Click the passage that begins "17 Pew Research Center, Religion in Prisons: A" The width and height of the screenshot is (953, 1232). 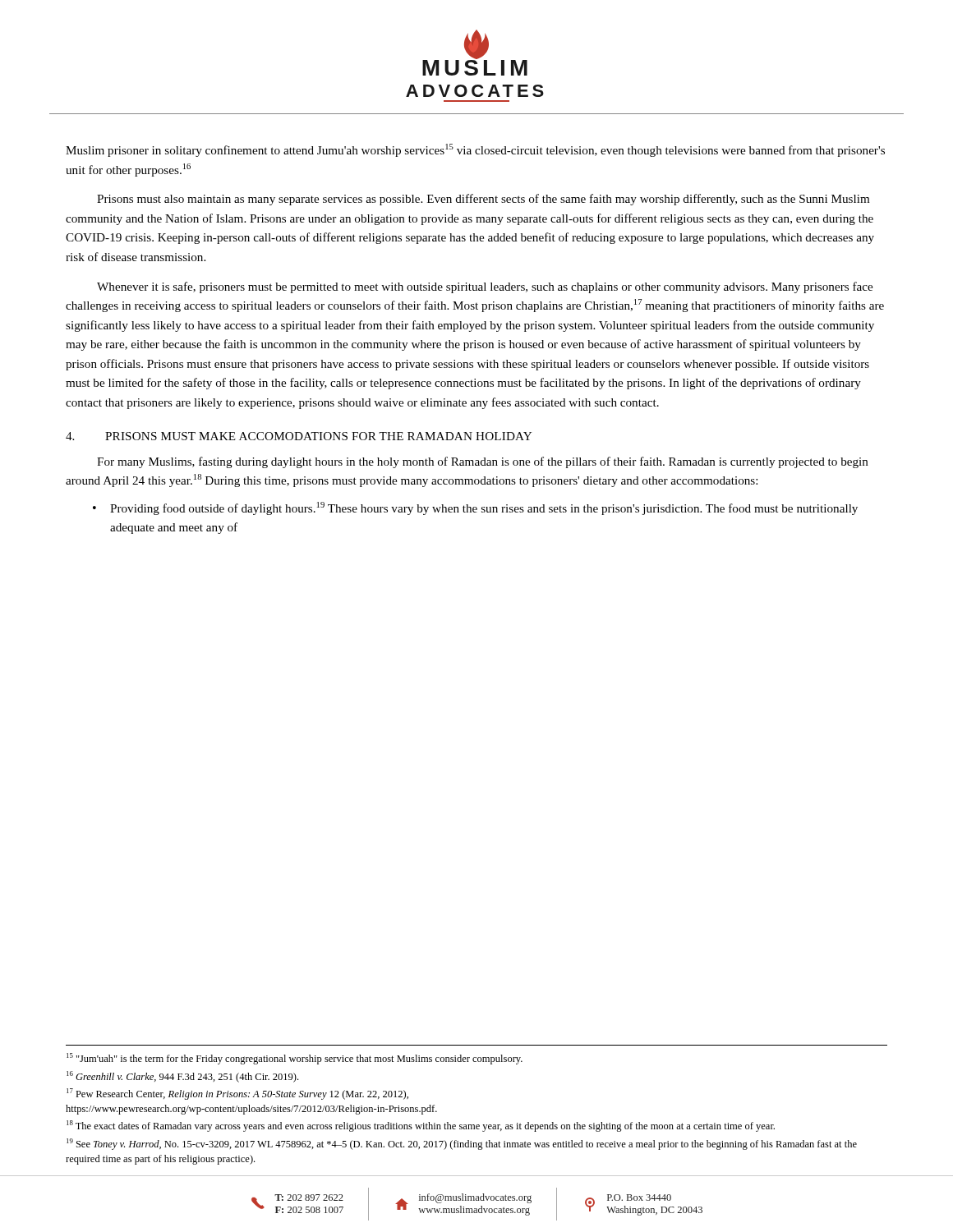point(252,1101)
